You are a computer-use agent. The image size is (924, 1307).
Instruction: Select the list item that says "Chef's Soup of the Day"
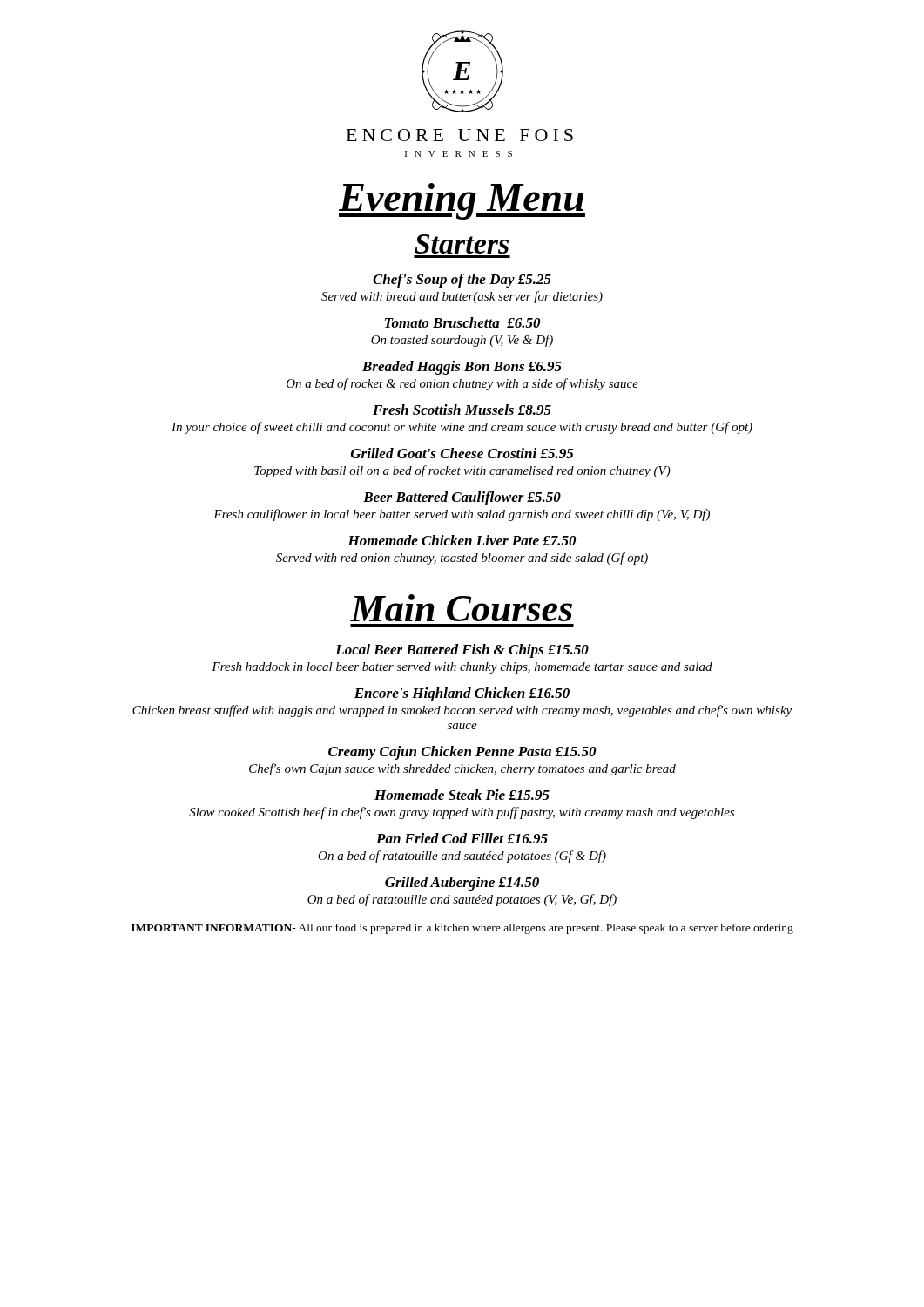(x=462, y=288)
